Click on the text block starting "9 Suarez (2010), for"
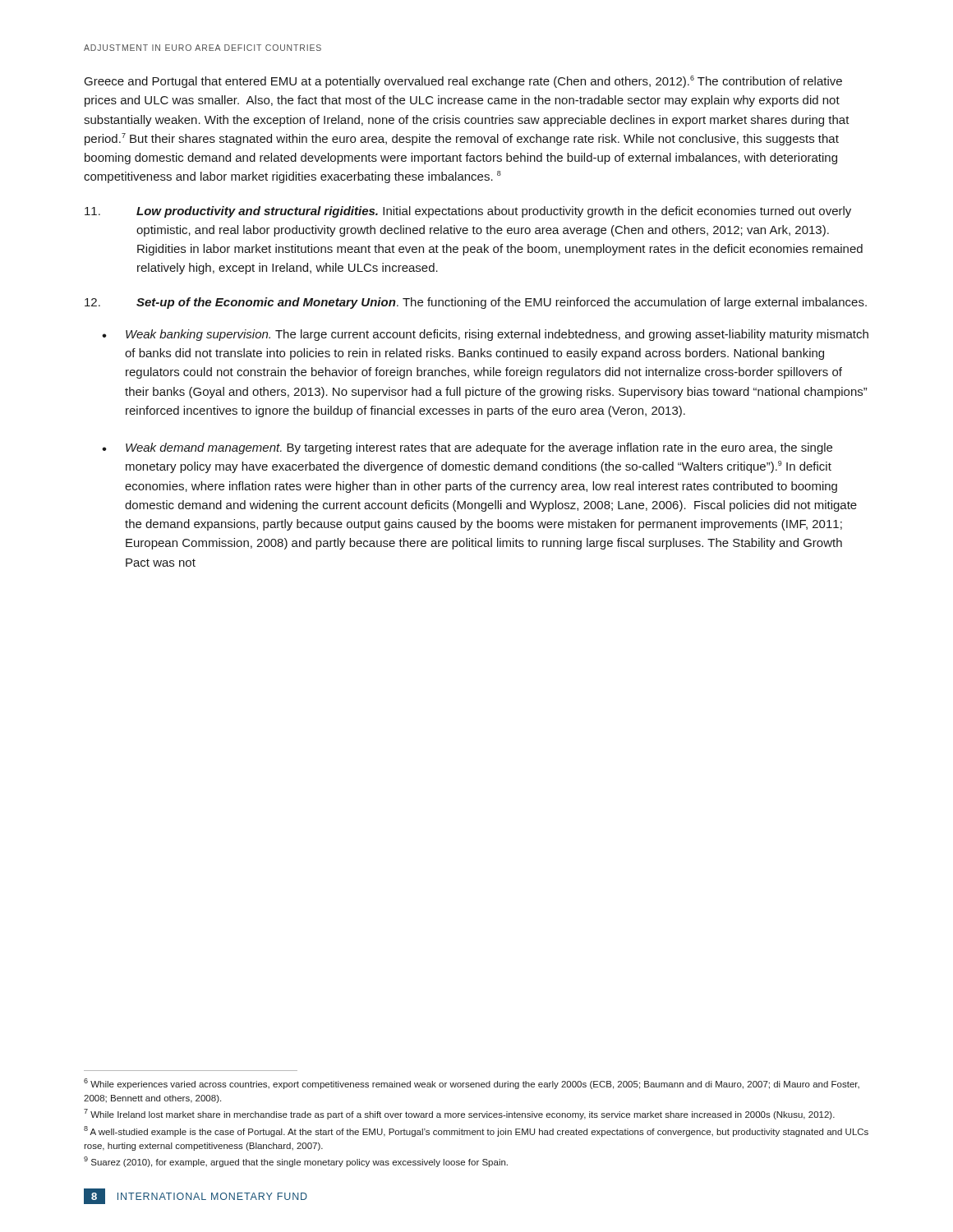The height and width of the screenshot is (1232, 953). [x=296, y=1162]
